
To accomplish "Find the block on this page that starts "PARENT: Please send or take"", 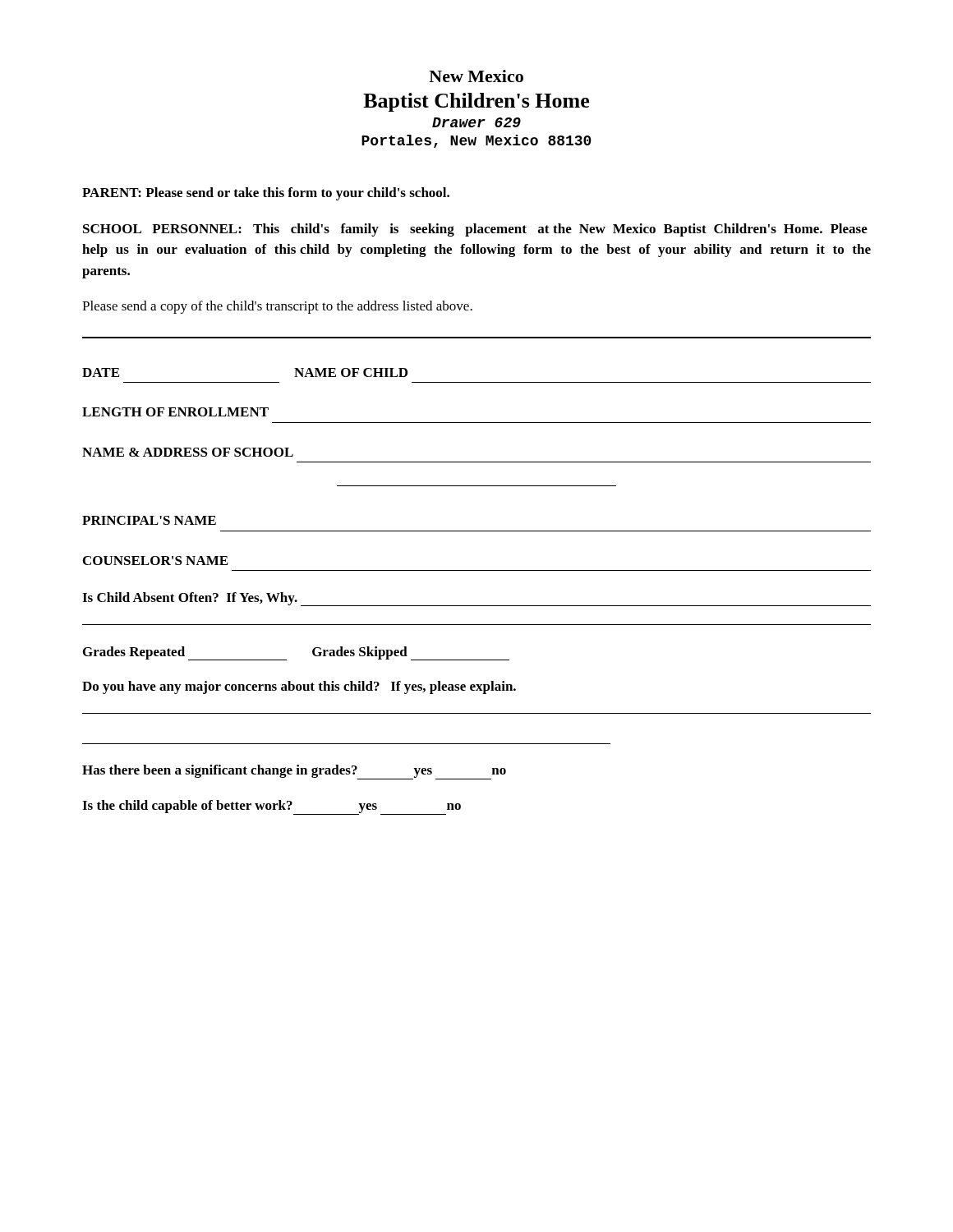I will click(x=266, y=193).
